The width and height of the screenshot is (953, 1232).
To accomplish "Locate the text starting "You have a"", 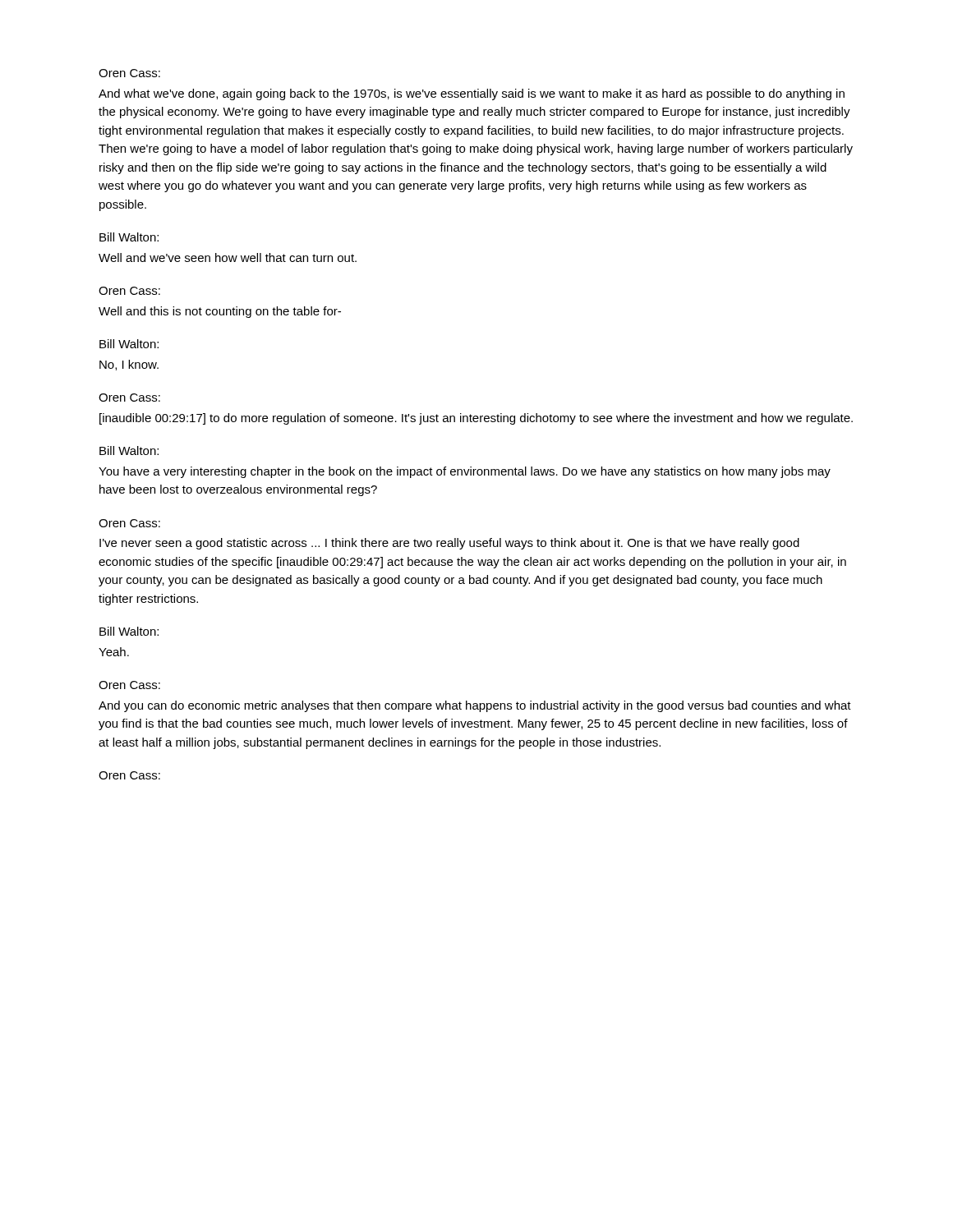I will [476, 480].
